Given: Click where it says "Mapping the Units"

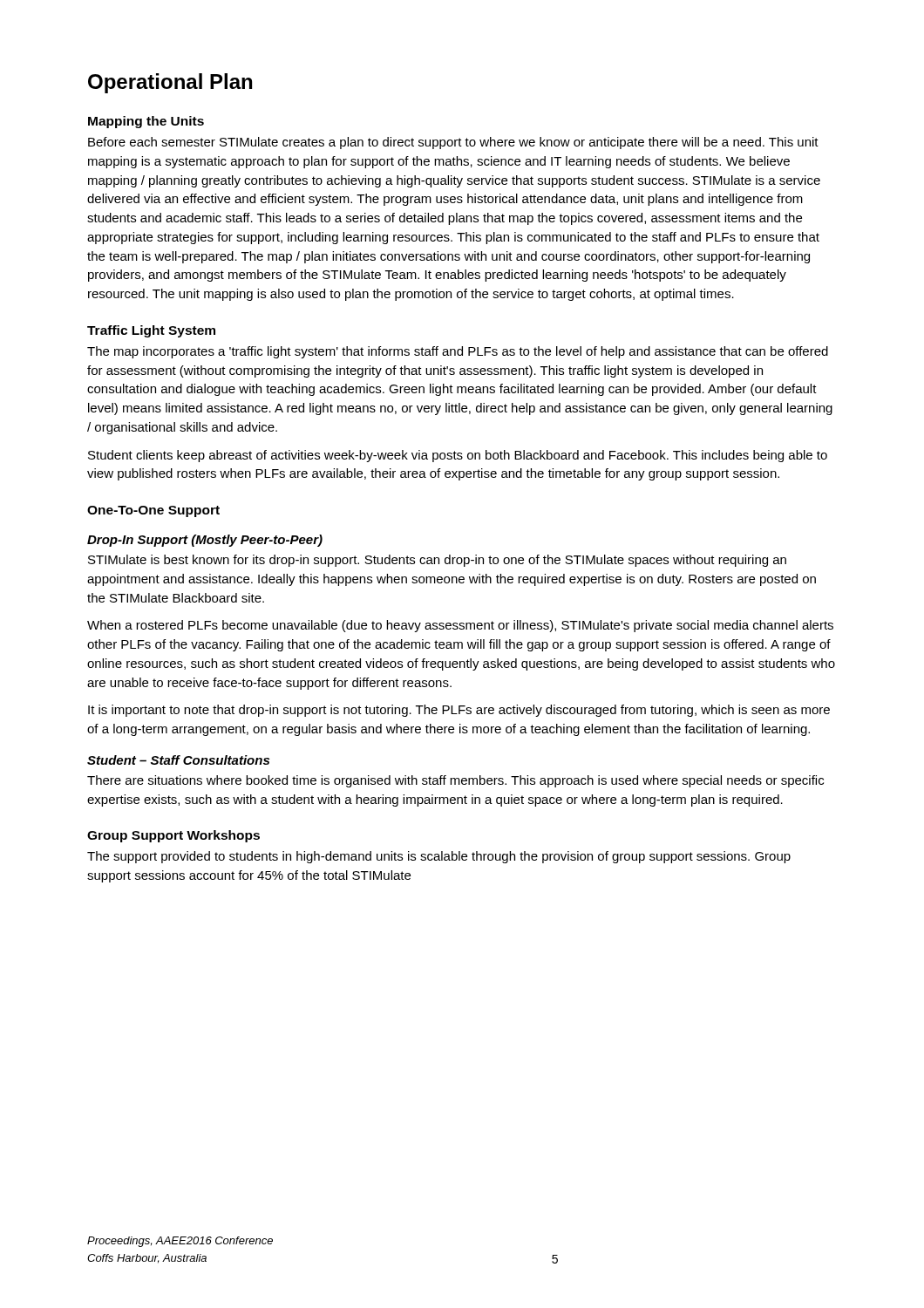Looking at the screenshot, I should click(146, 121).
